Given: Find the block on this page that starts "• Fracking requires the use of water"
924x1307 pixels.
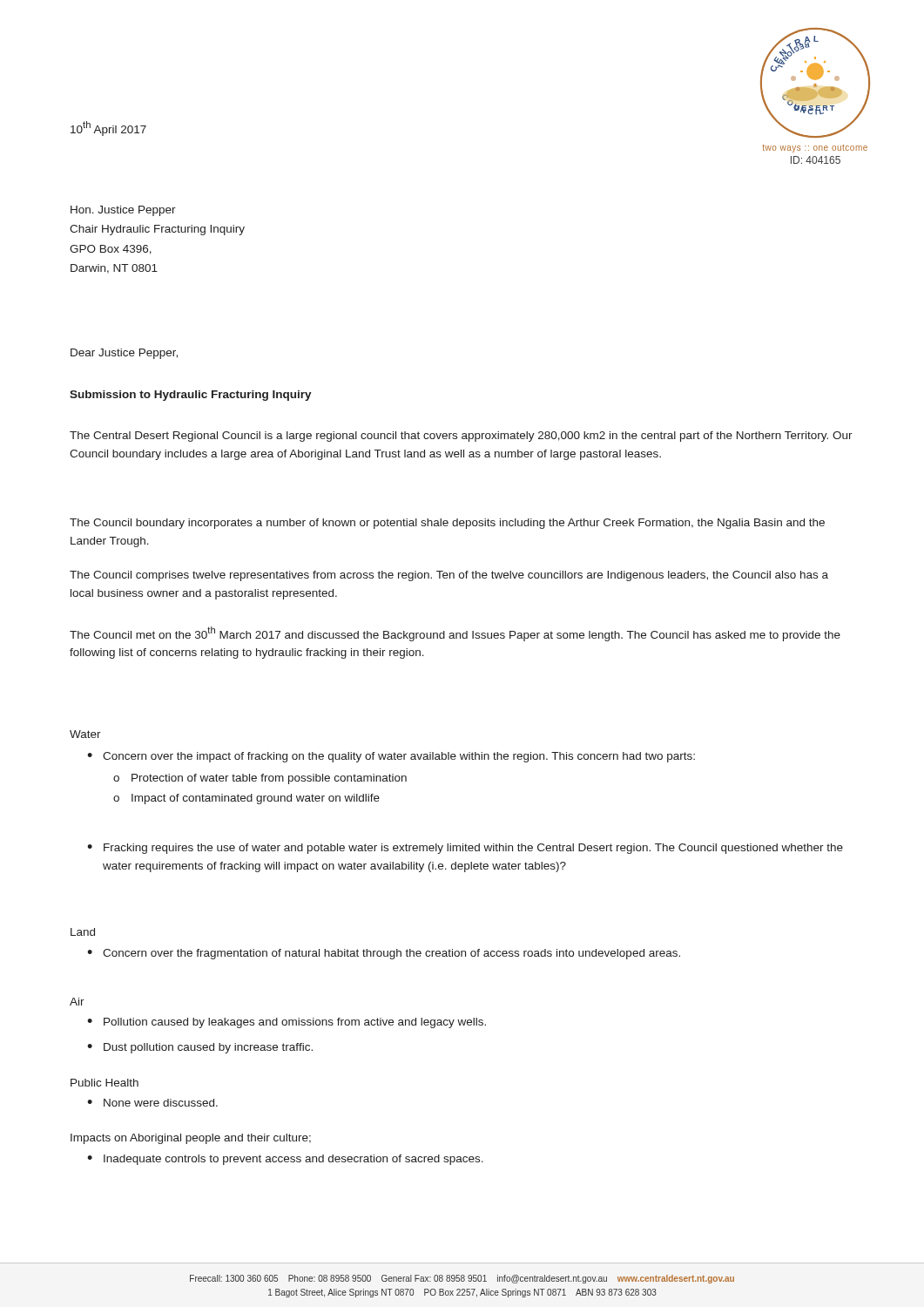Looking at the screenshot, I should tap(462, 857).
